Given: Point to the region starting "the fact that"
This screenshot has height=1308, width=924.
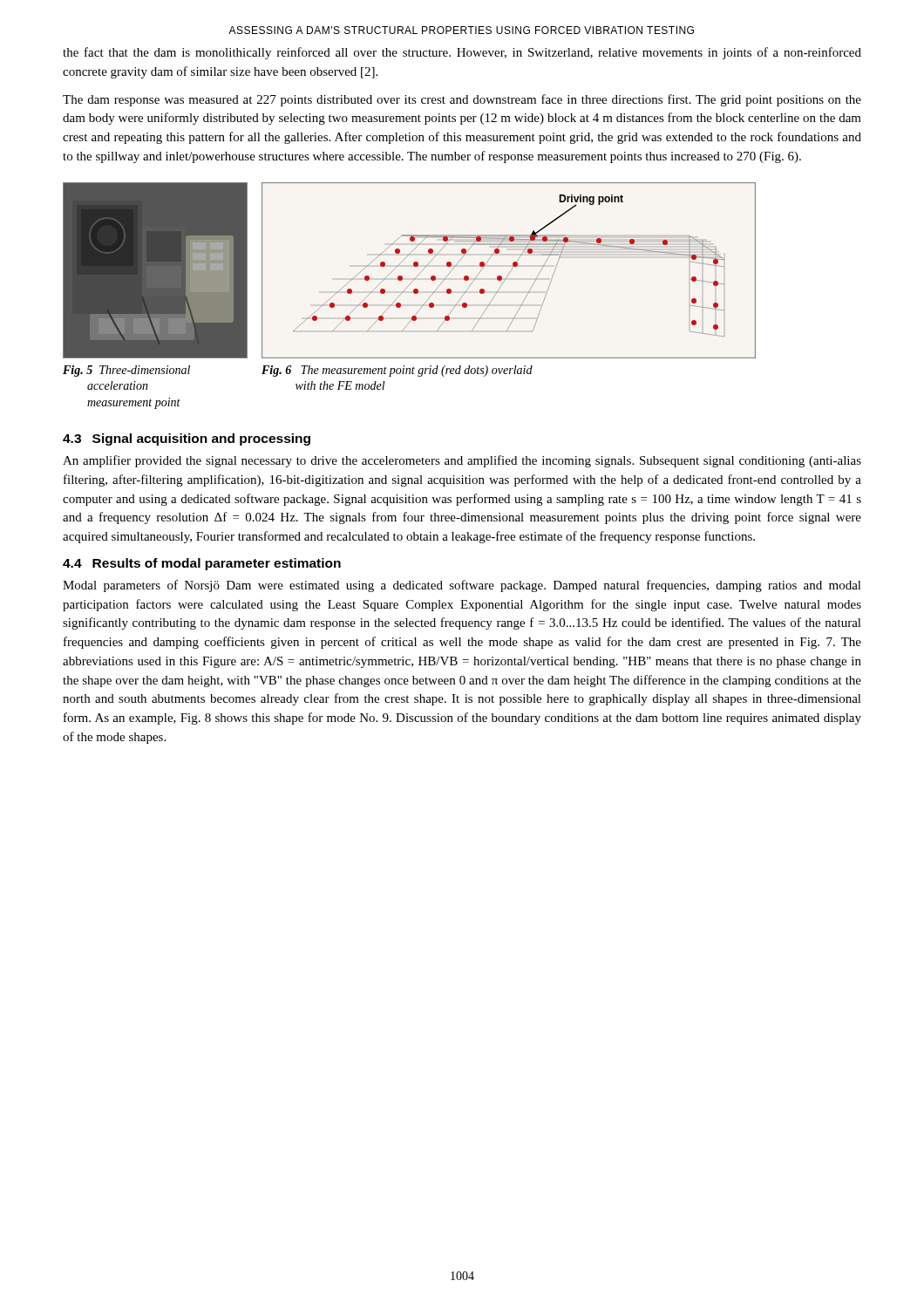Looking at the screenshot, I should (x=462, y=62).
